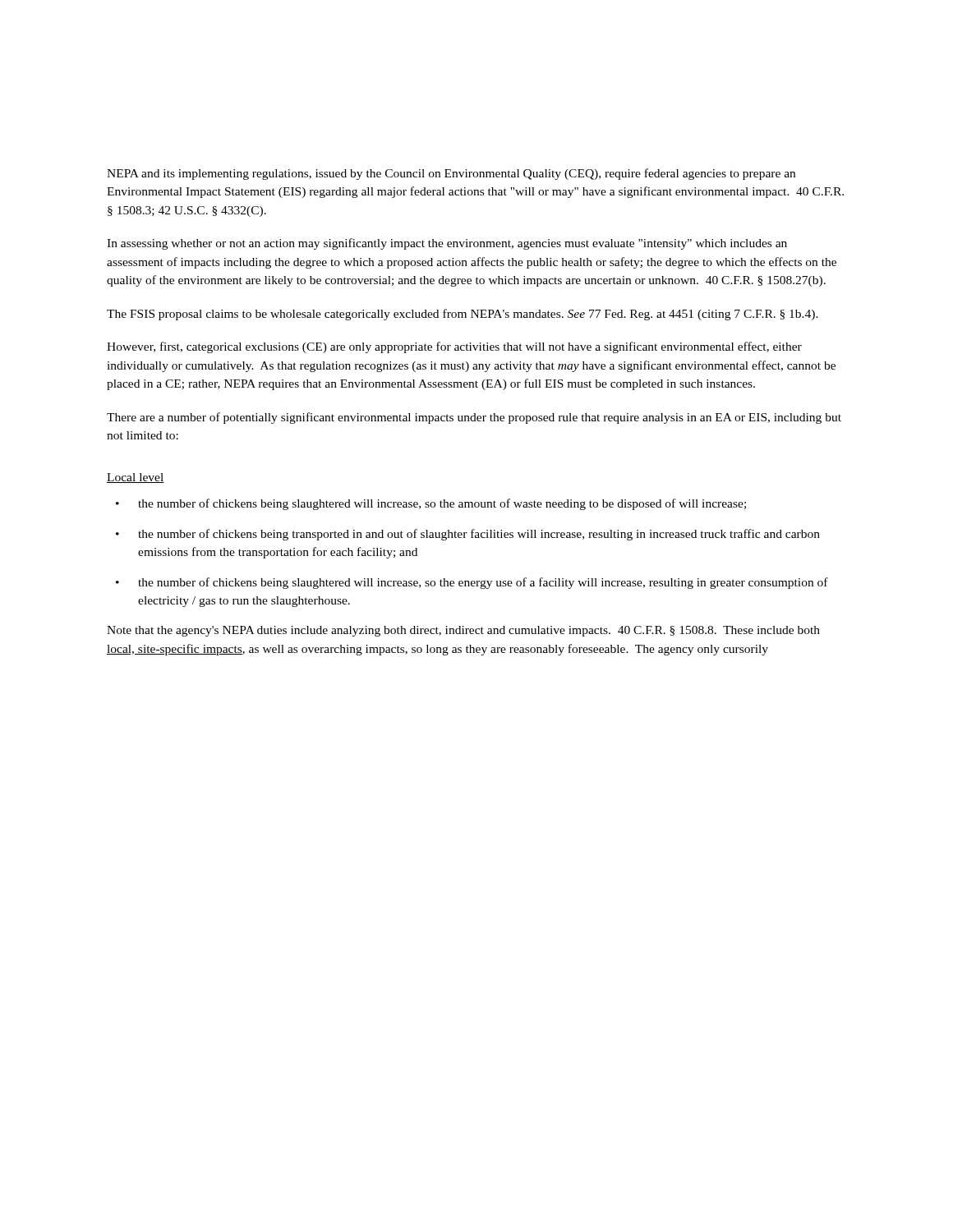Select the passage starting "NEPA and its implementing regulations,"

coord(476,191)
